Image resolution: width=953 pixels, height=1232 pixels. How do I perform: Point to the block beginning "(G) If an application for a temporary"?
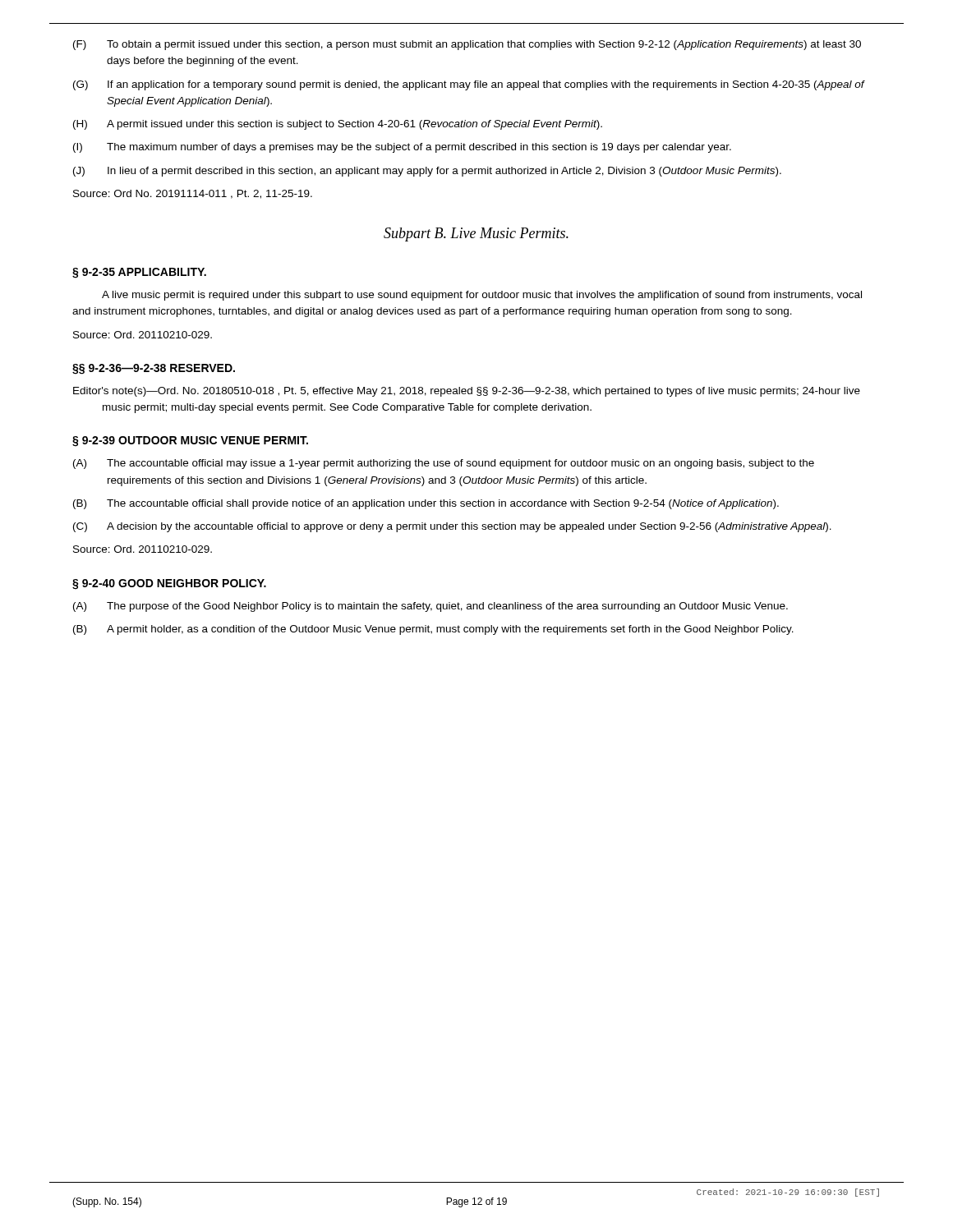(x=476, y=93)
